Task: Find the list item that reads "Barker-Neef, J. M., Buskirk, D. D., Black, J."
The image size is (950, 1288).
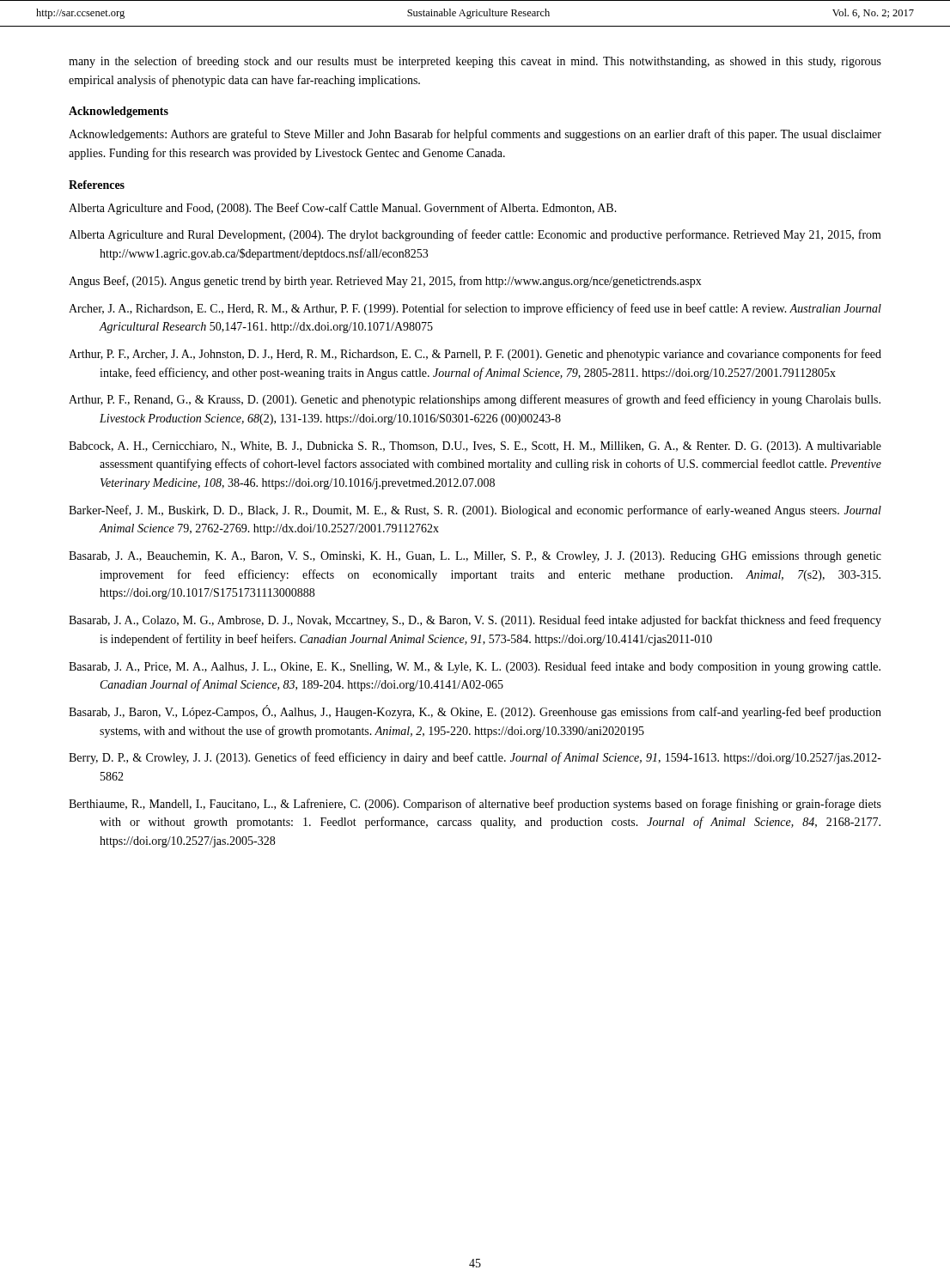Action: pos(475,520)
